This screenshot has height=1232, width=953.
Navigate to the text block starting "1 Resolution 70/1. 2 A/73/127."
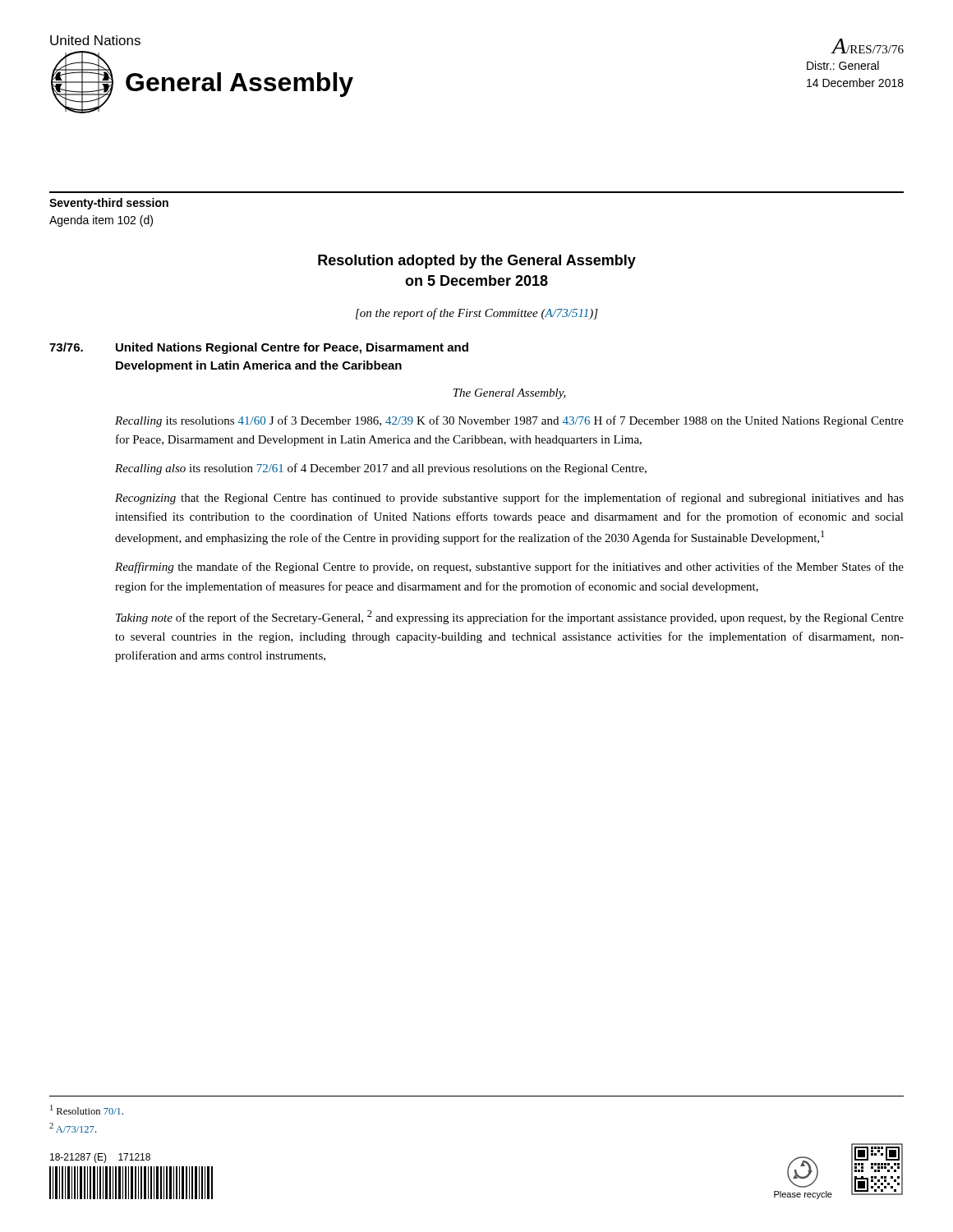tap(87, 1110)
